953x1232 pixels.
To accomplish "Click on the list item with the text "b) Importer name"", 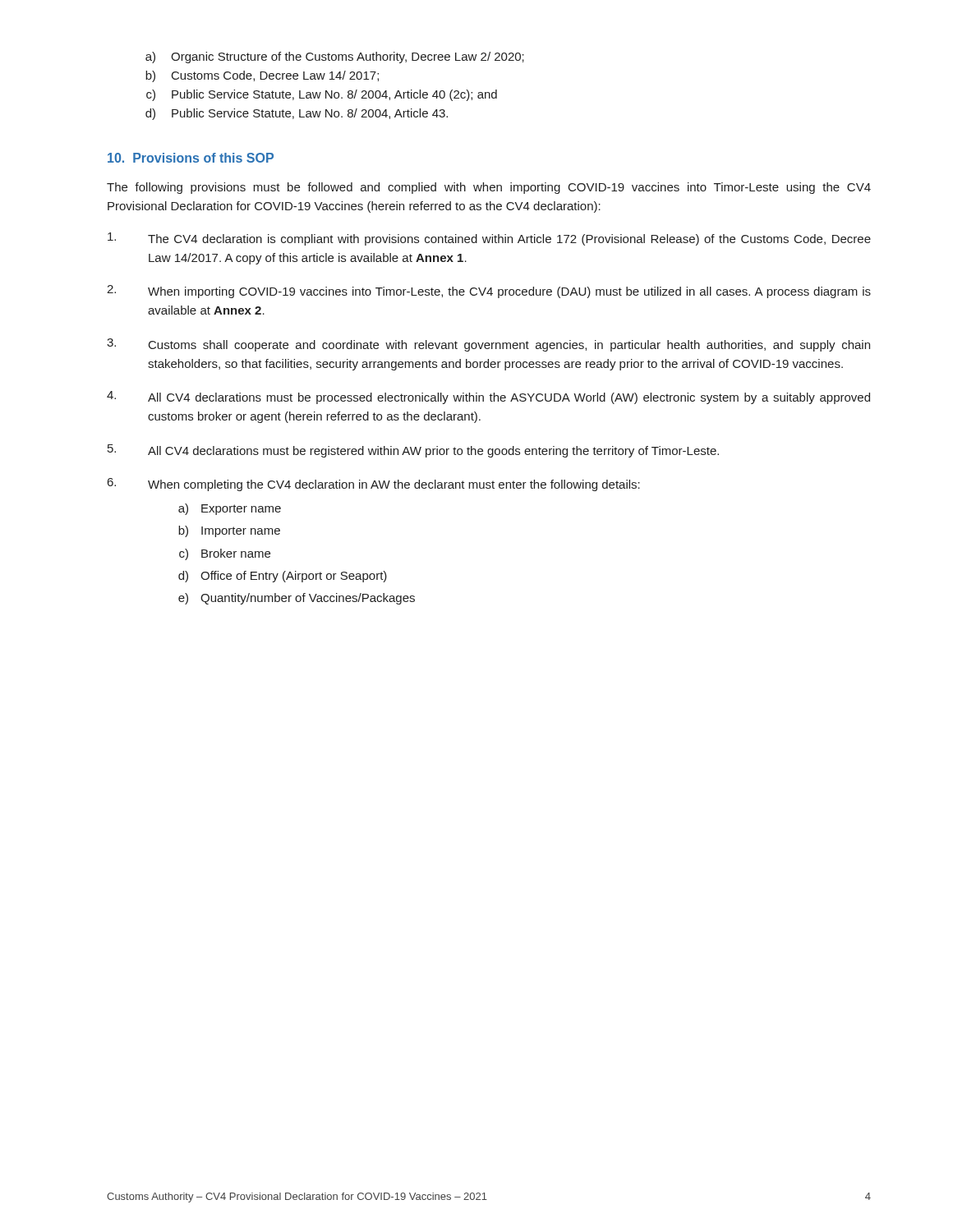I will (x=229, y=531).
